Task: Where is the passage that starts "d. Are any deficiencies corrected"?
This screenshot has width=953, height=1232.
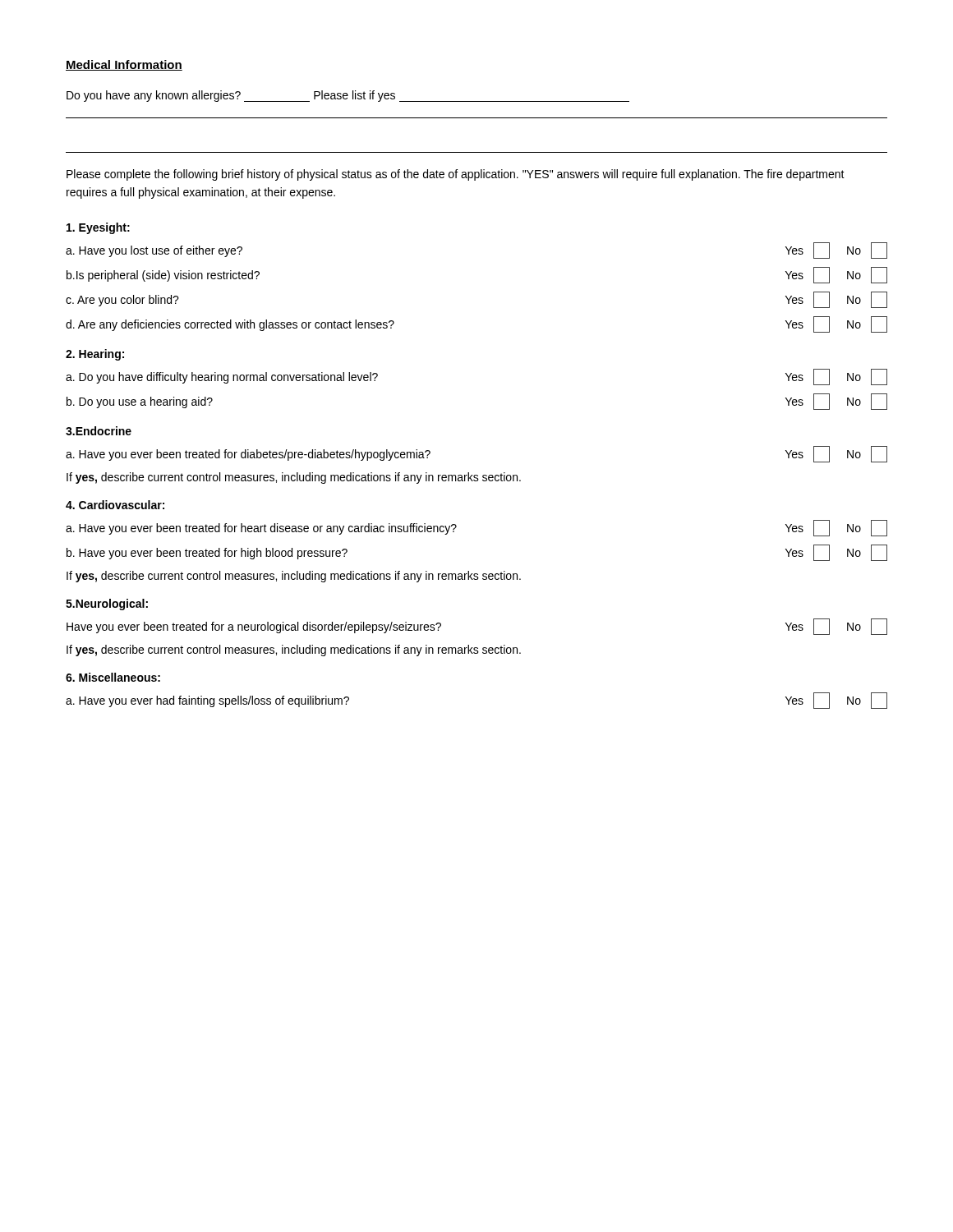Action: point(228,323)
